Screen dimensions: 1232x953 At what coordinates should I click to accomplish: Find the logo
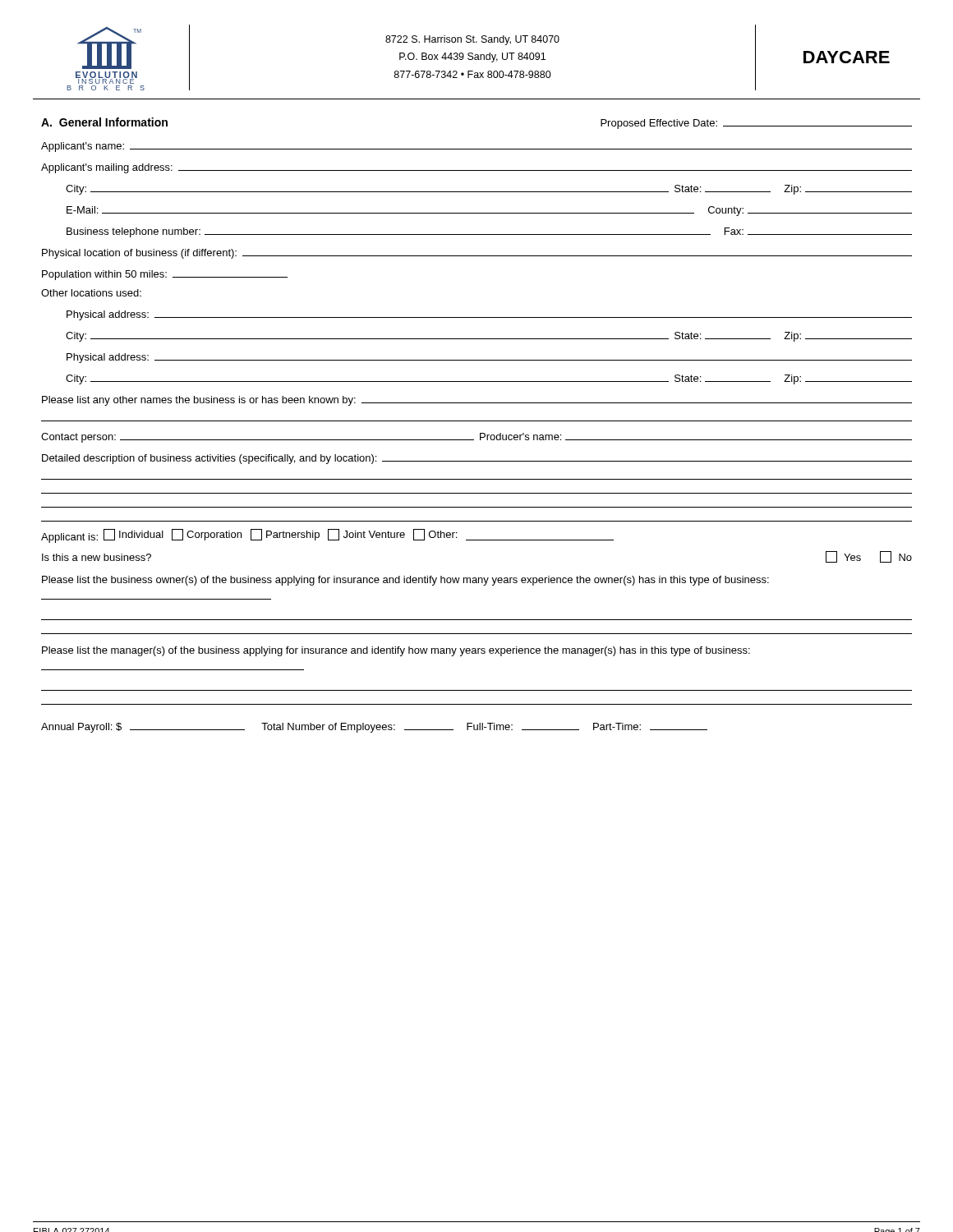tap(111, 57)
